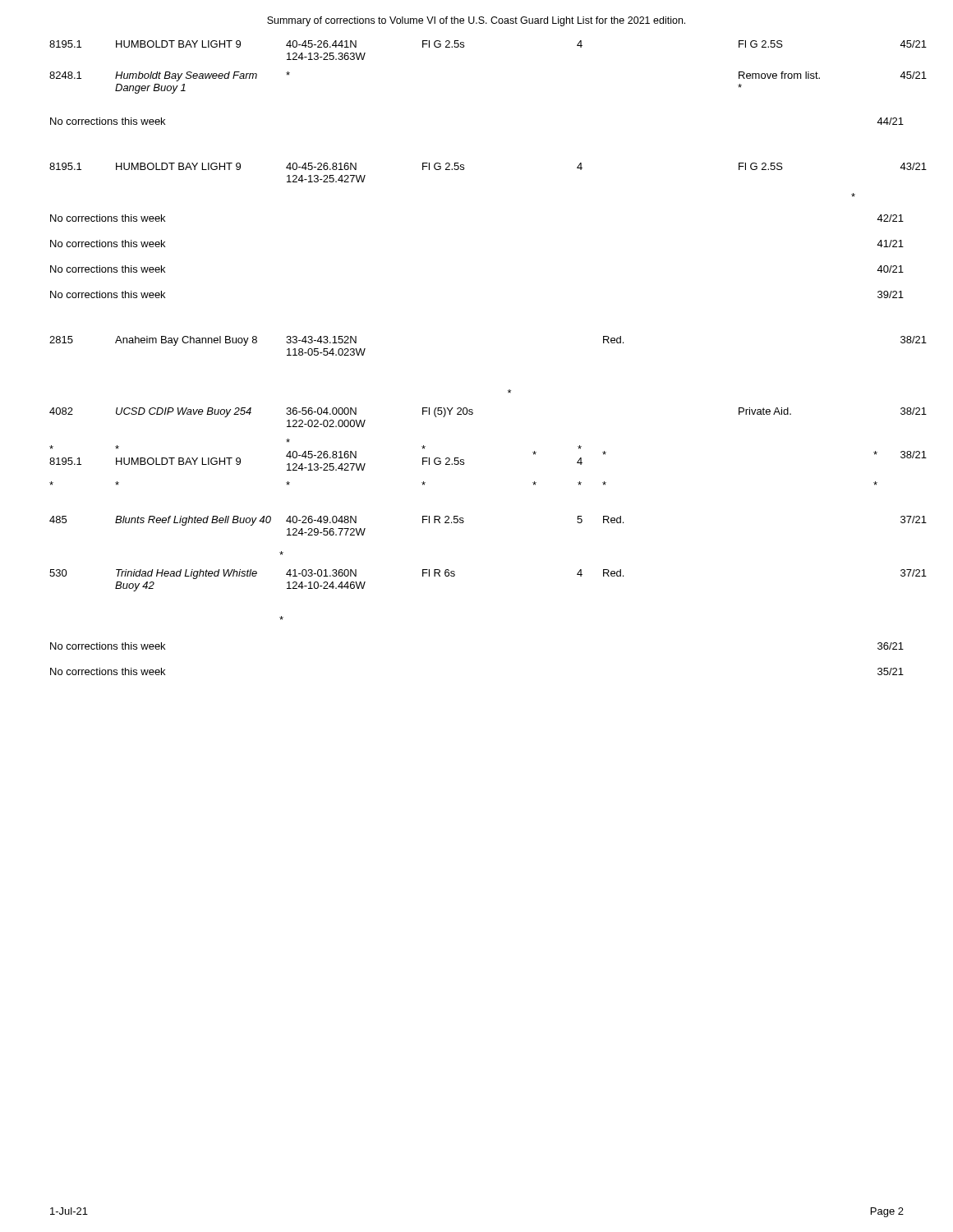This screenshot has height=1232, width=953.
Task: Locate the block starting "8195.1 HUMBOLDT BAY LIGHT 9 40-45-26.816N124-13-25.427W Fl G"
Action: 64,167
